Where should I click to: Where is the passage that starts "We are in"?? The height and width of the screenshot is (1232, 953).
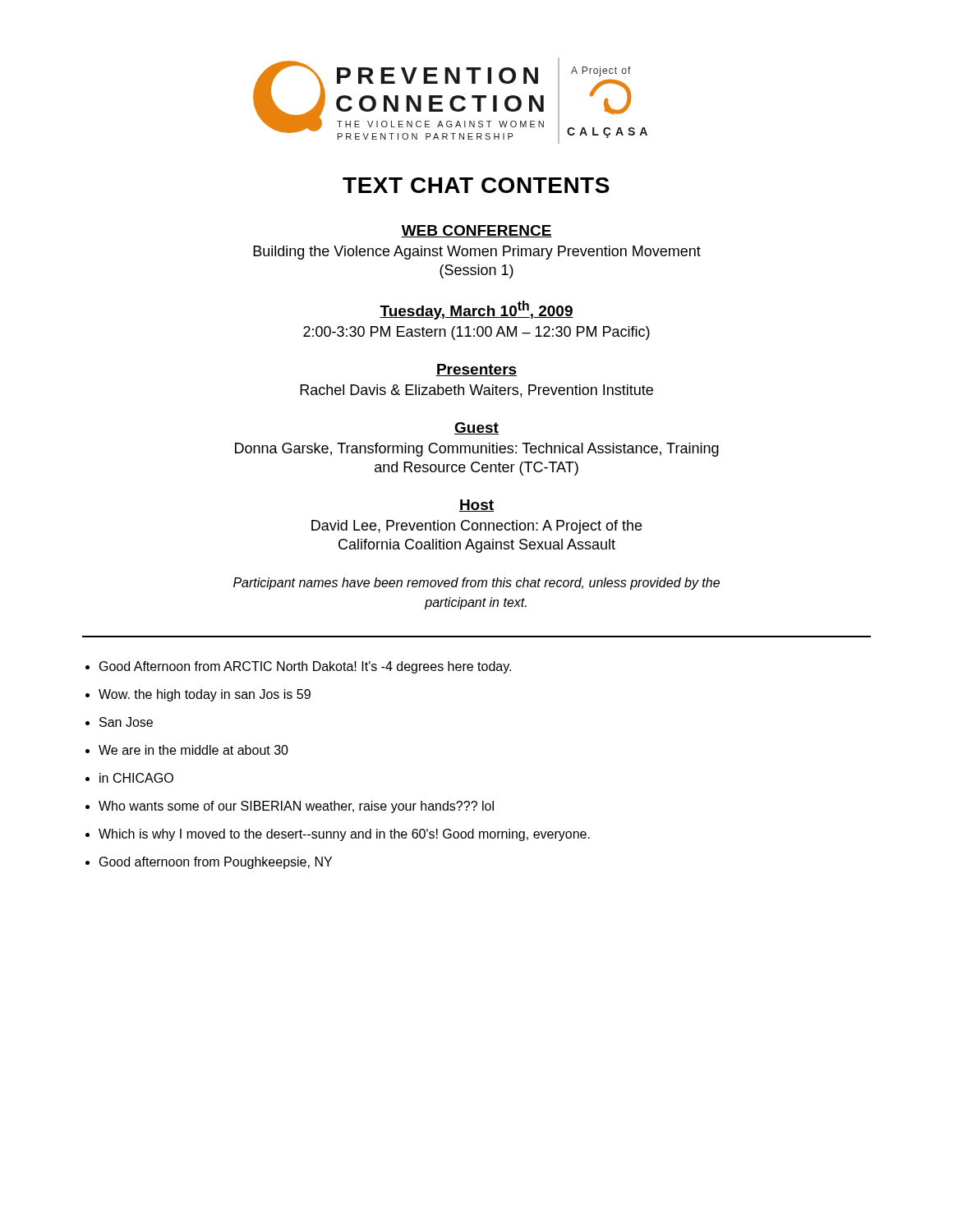pos(193,751)
